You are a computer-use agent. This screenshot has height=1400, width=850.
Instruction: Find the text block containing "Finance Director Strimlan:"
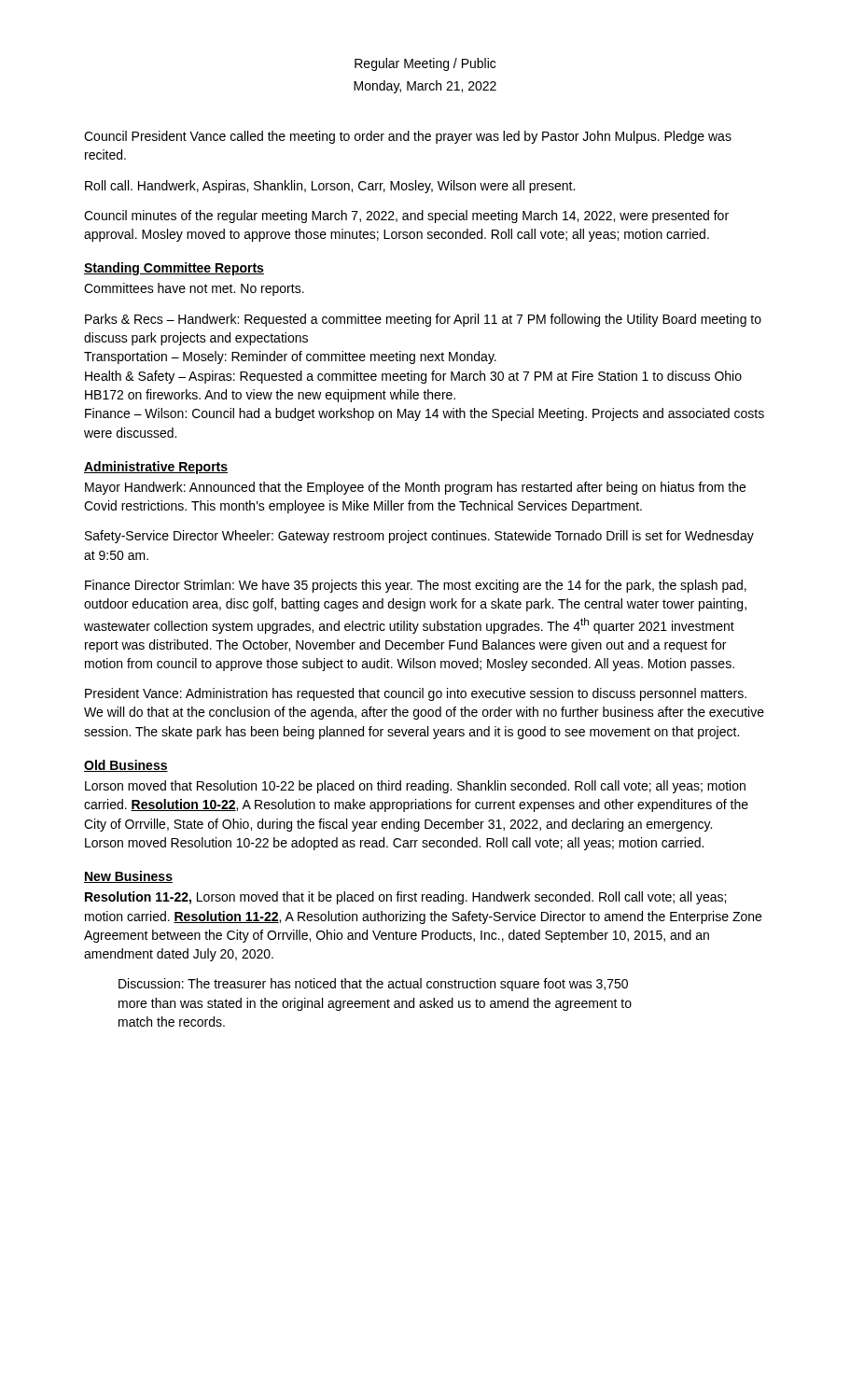click(x=425, y=625)
